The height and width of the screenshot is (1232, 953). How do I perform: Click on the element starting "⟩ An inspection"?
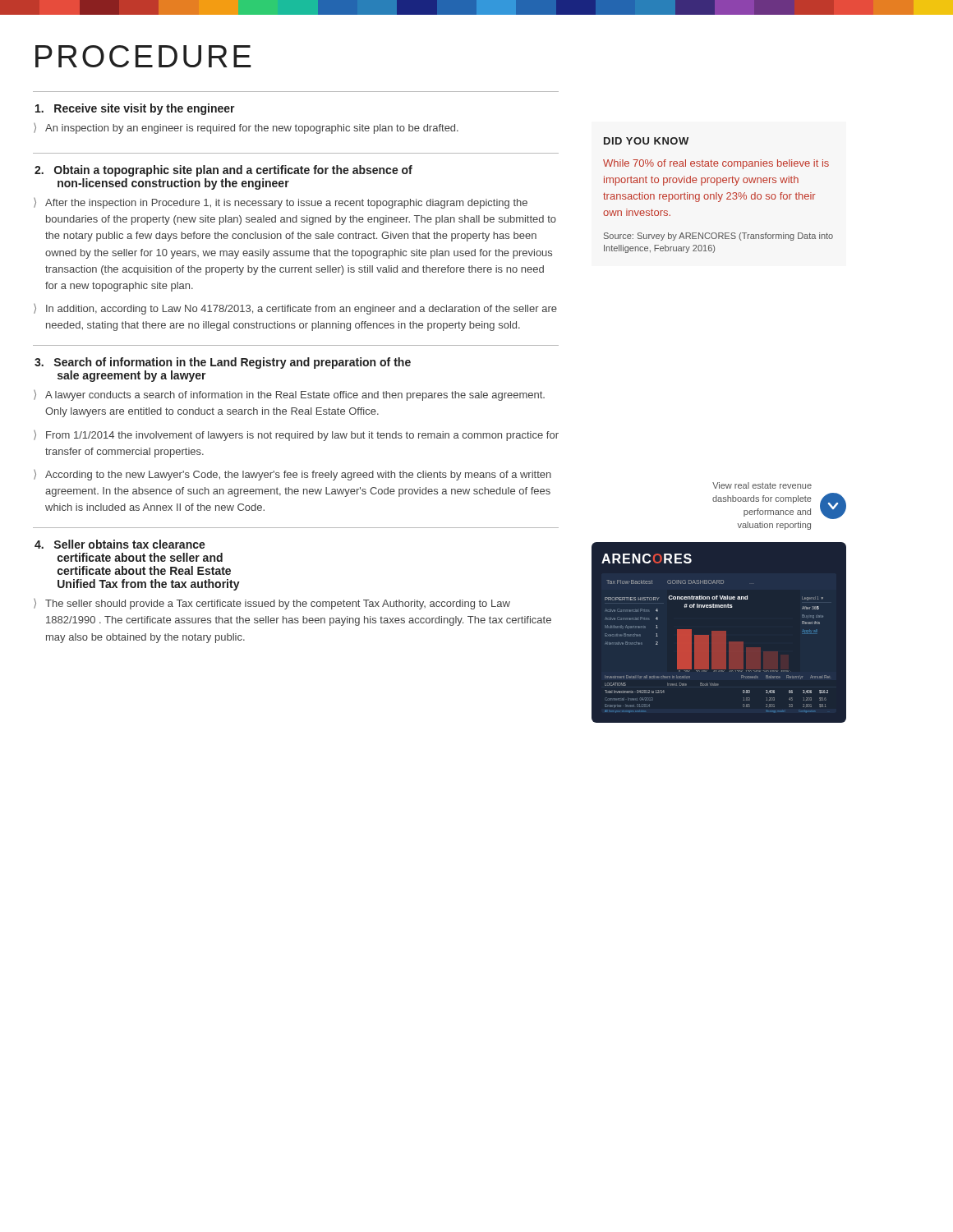pyautogui.click(x=246, y=128)
